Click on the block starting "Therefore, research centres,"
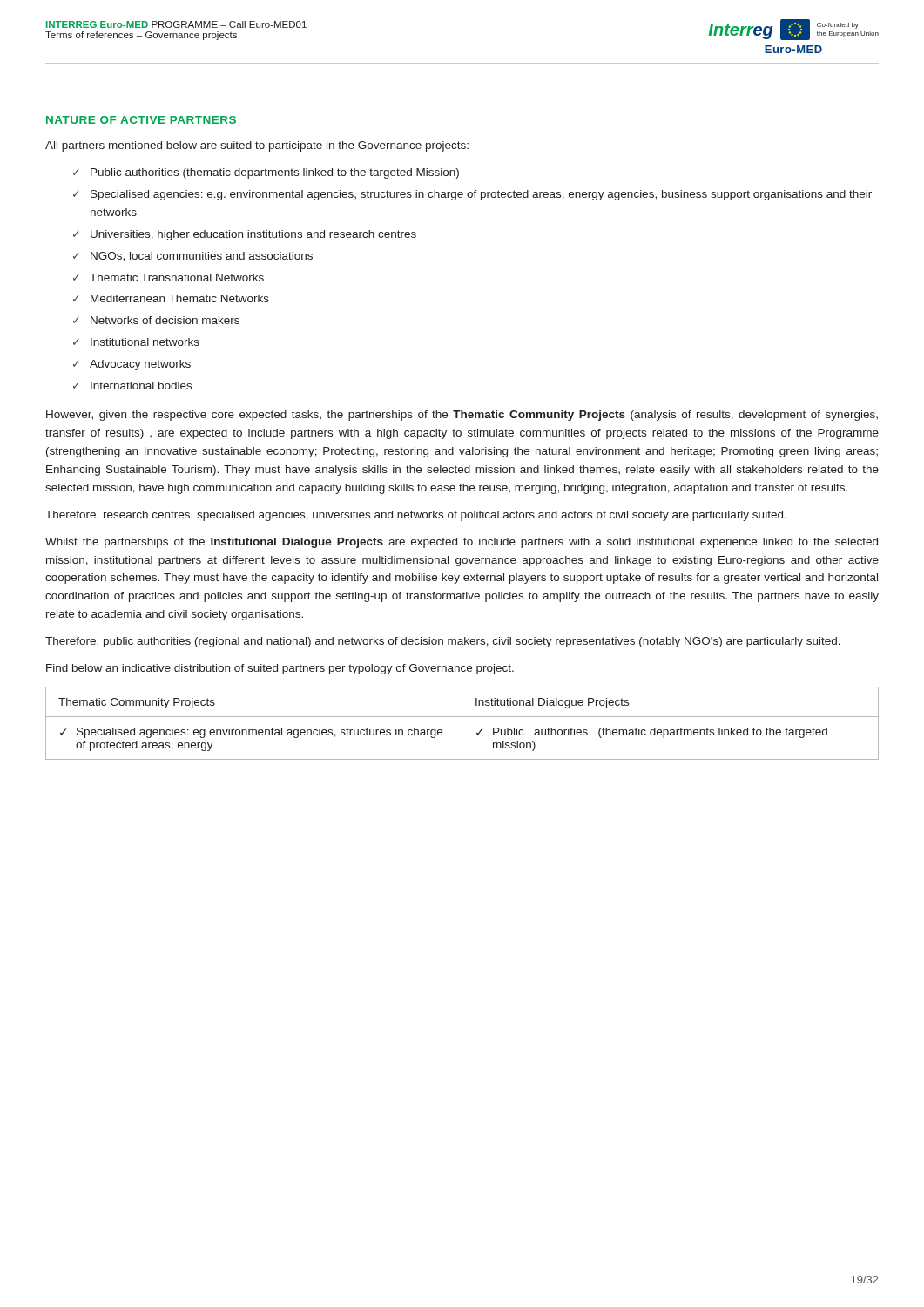The height and width of the screenshot is (1307, 924). click(416, 514)
